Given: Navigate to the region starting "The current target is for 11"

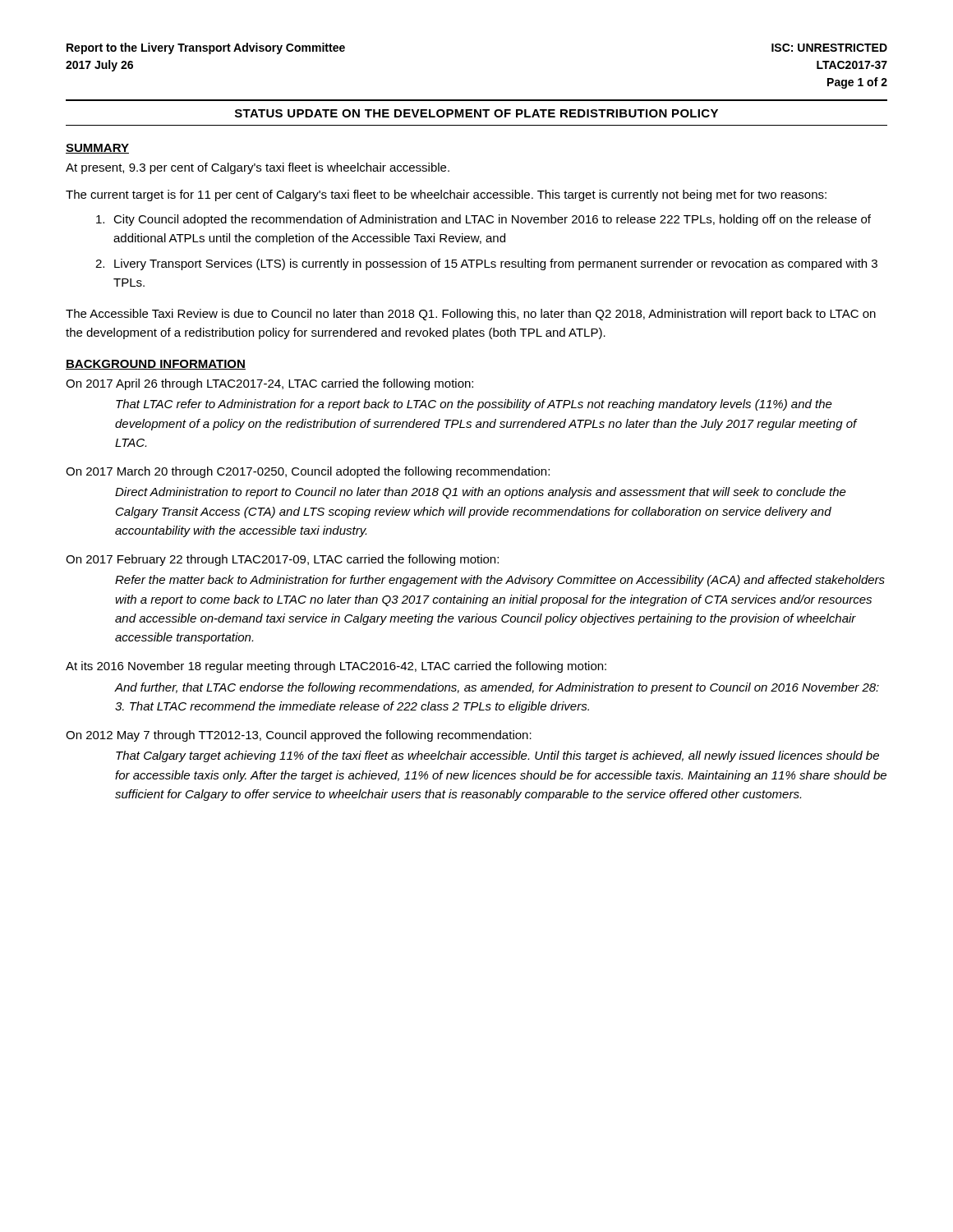Looking at the screenshot, I should [447, 194].
